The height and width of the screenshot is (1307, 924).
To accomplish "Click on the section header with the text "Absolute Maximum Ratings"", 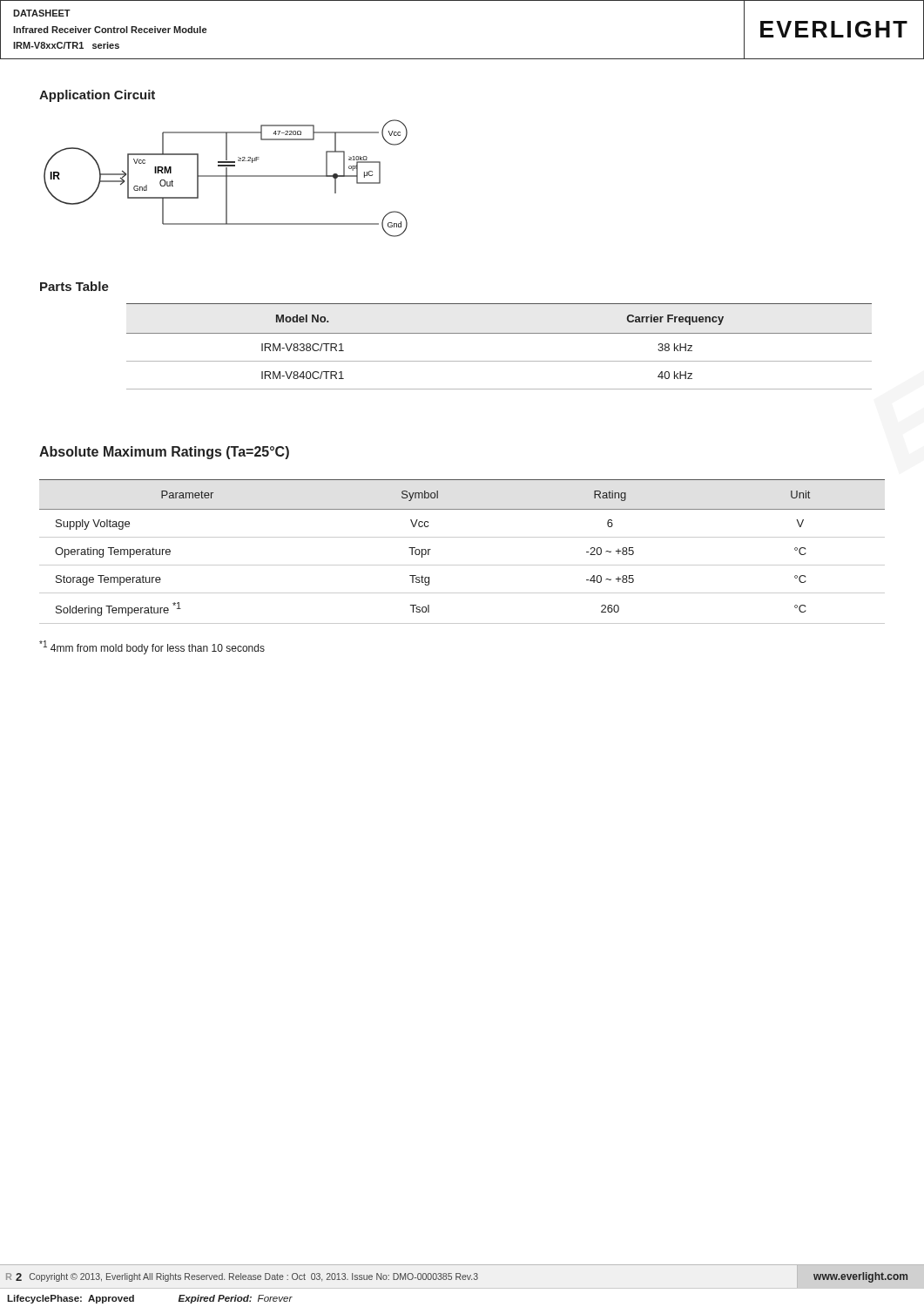I will pyautogui.click(x=164, y=452).
